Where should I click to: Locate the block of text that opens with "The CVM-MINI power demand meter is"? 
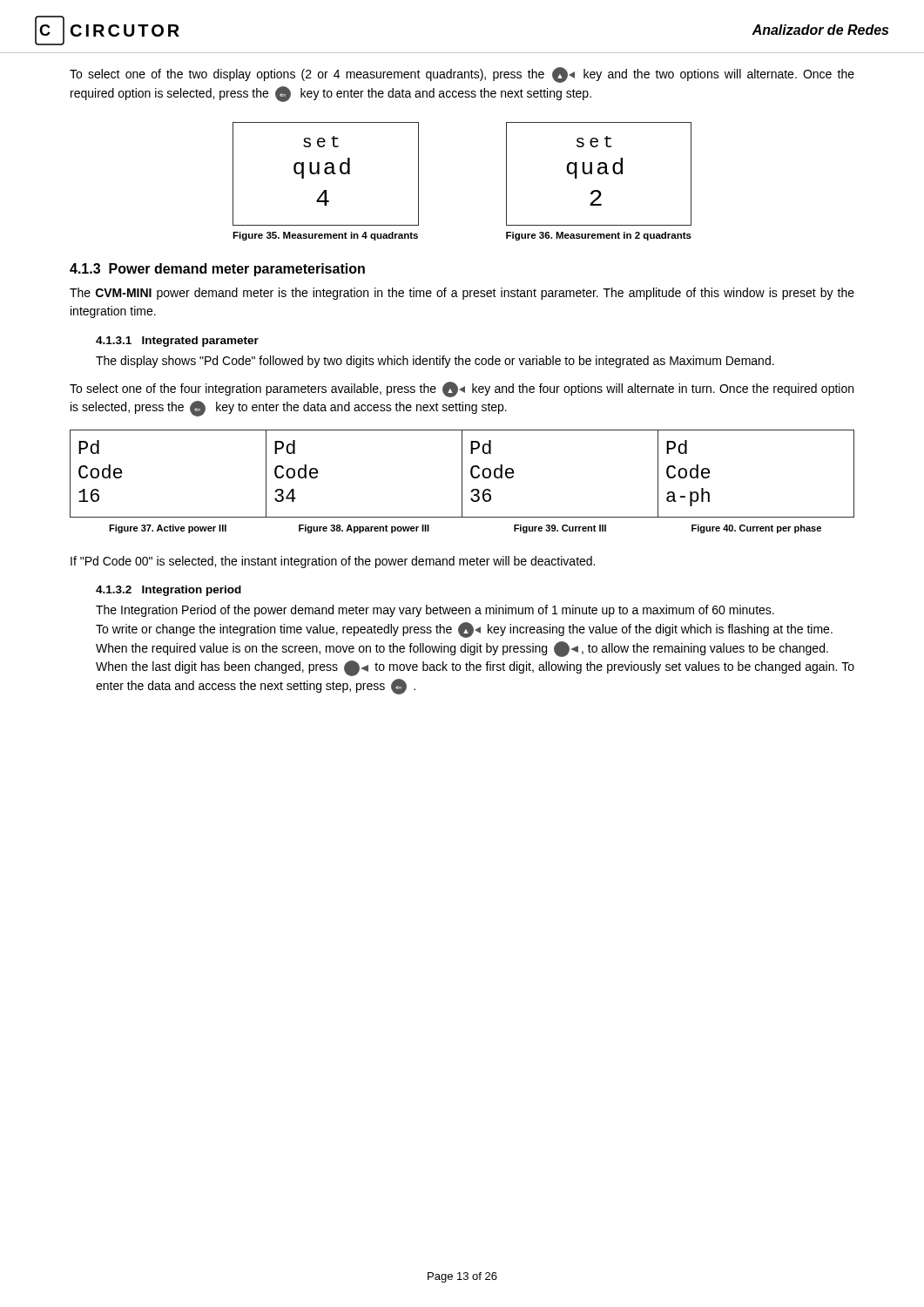click(x=462, y=302)
